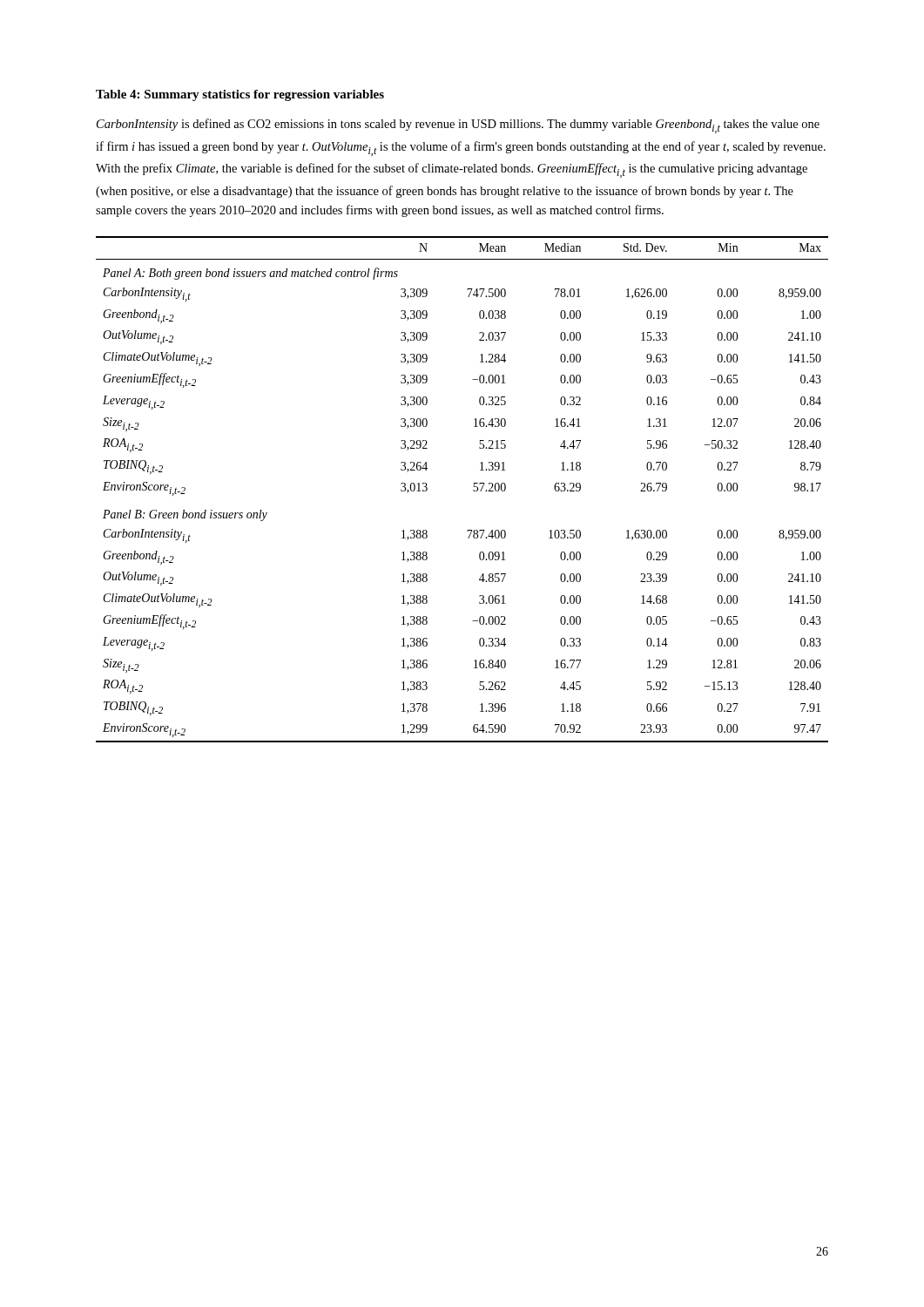Locate the region starting "Table 4: Summary statistics for regression"
Screen dimensions: 1307x924
pos(240,94)
